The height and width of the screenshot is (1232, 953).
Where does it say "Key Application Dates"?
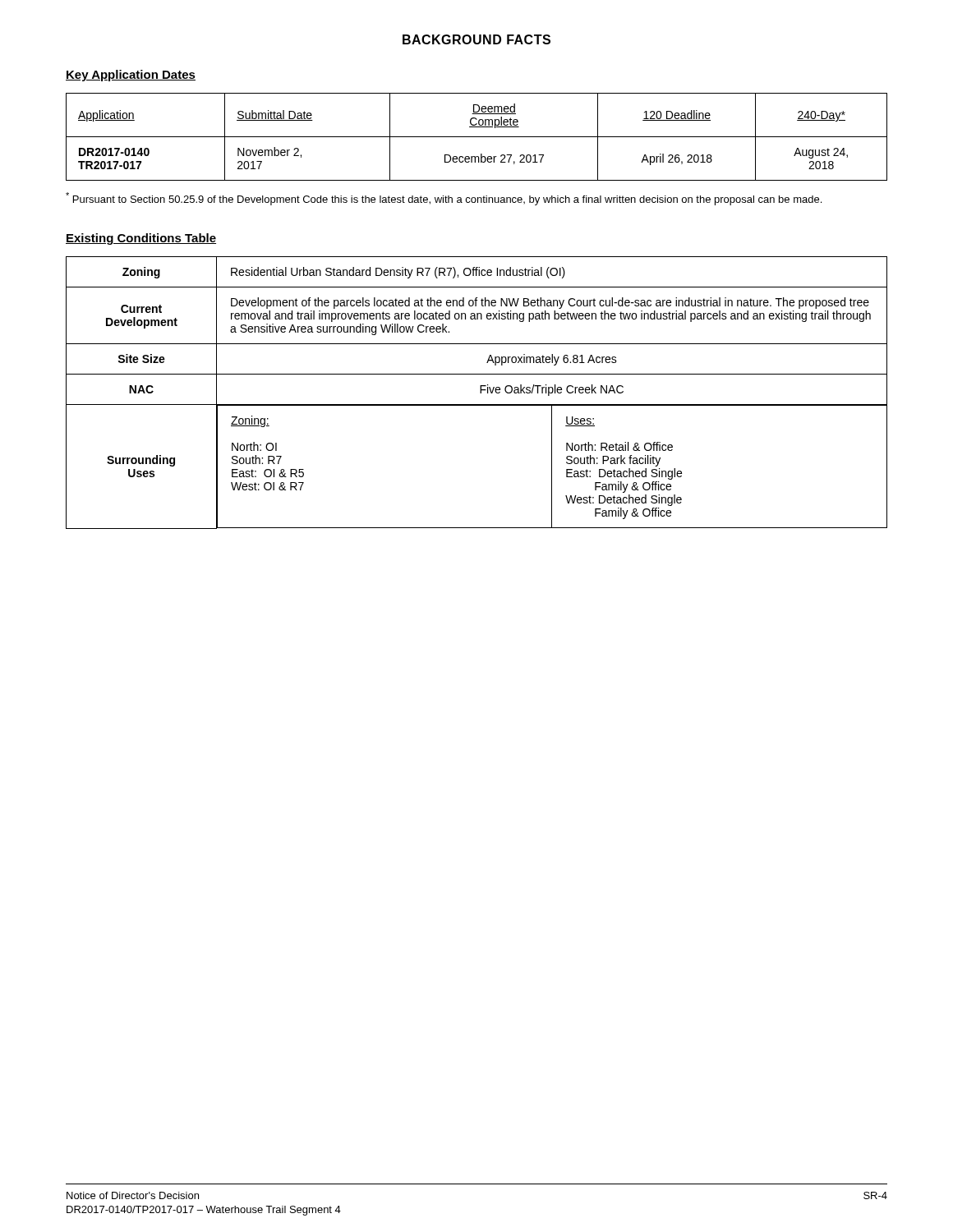(131, 74)
